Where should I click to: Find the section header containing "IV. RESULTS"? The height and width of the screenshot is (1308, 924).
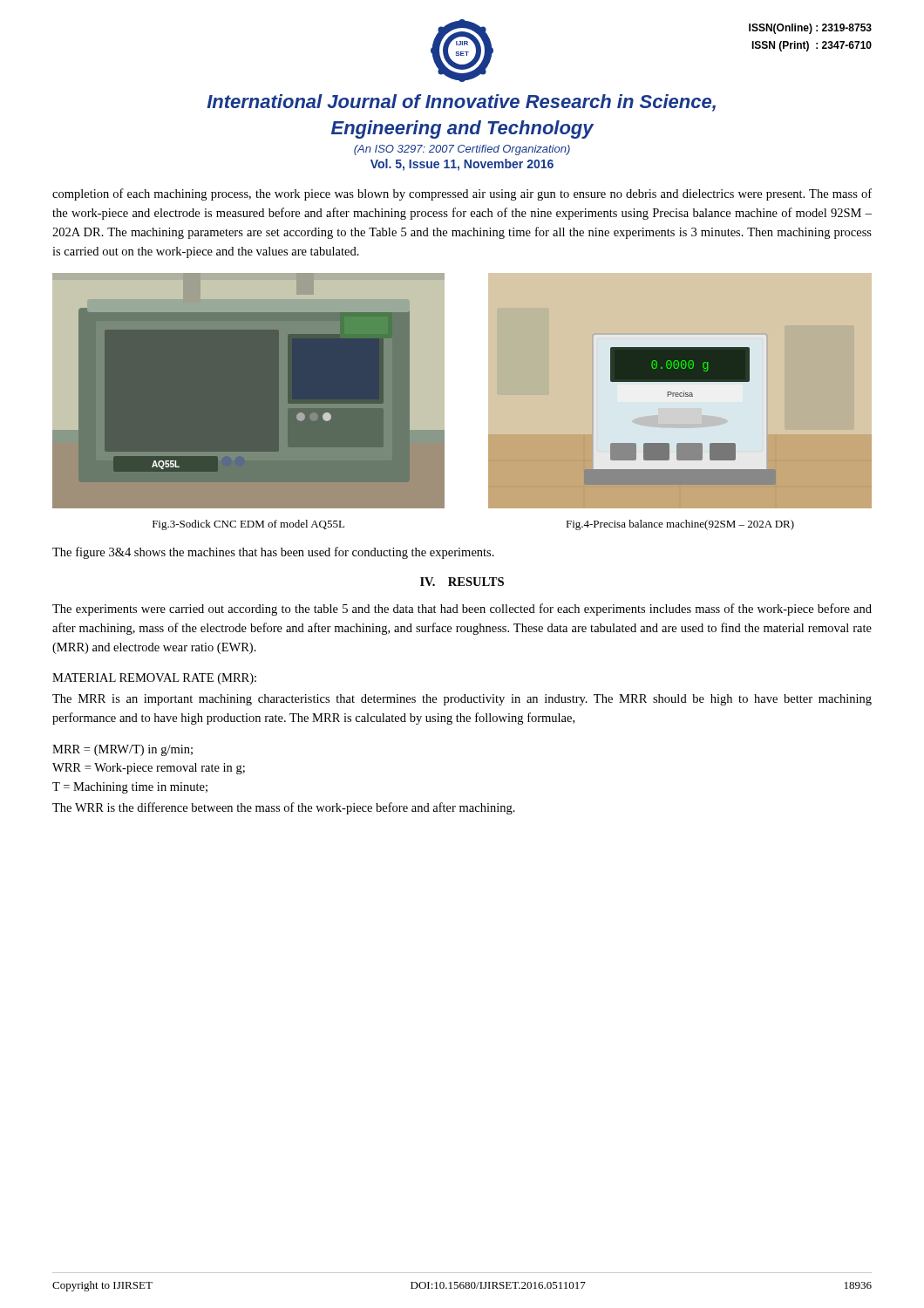(x=462, y=582)
